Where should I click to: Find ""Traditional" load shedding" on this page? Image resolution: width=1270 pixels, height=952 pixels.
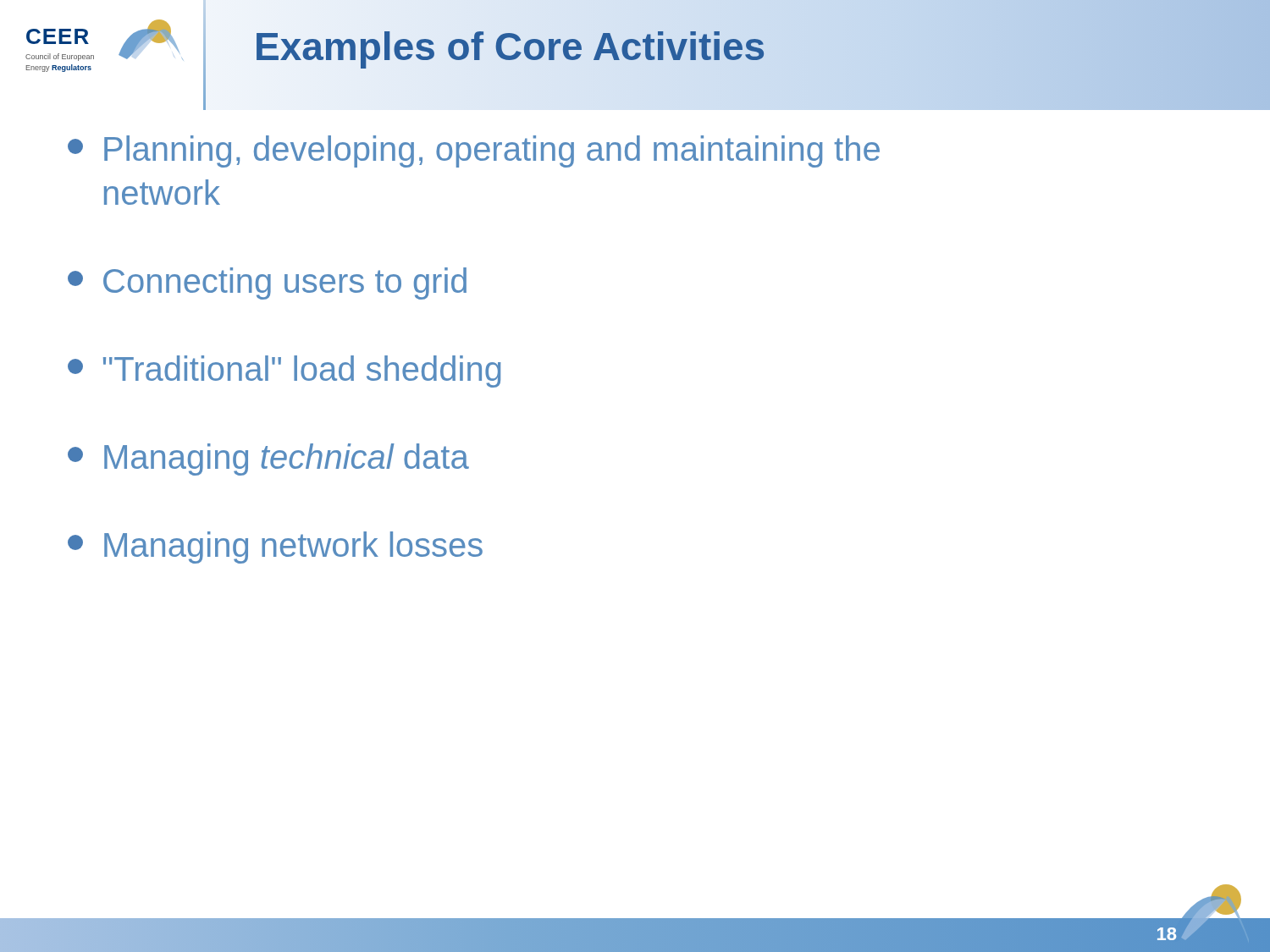(x=285, y=369)
